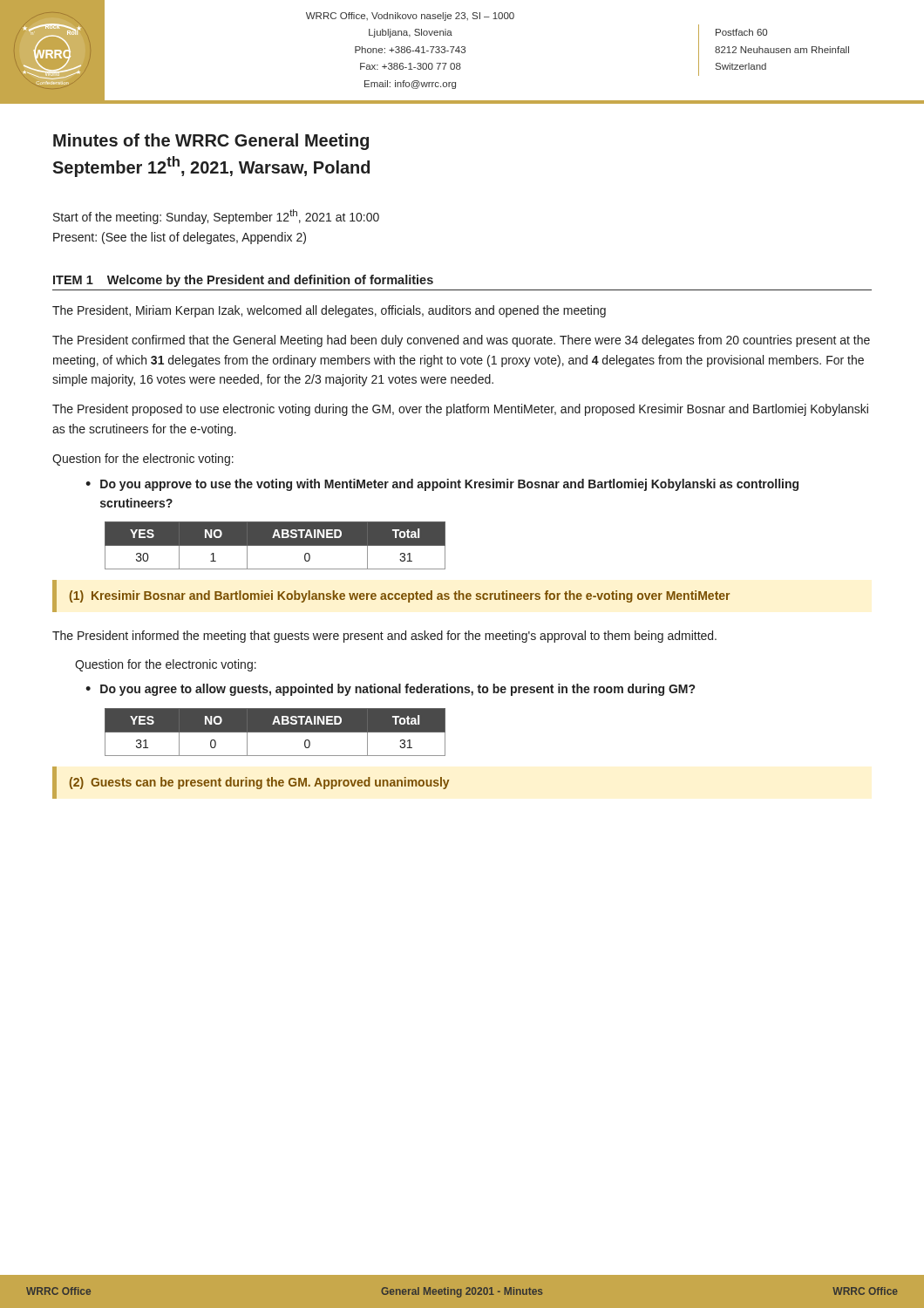Screen dimensions: 1308x924
Task: Point to the passage starting "(1) Kresimir Bosnar"
Action: pos(399,596)
